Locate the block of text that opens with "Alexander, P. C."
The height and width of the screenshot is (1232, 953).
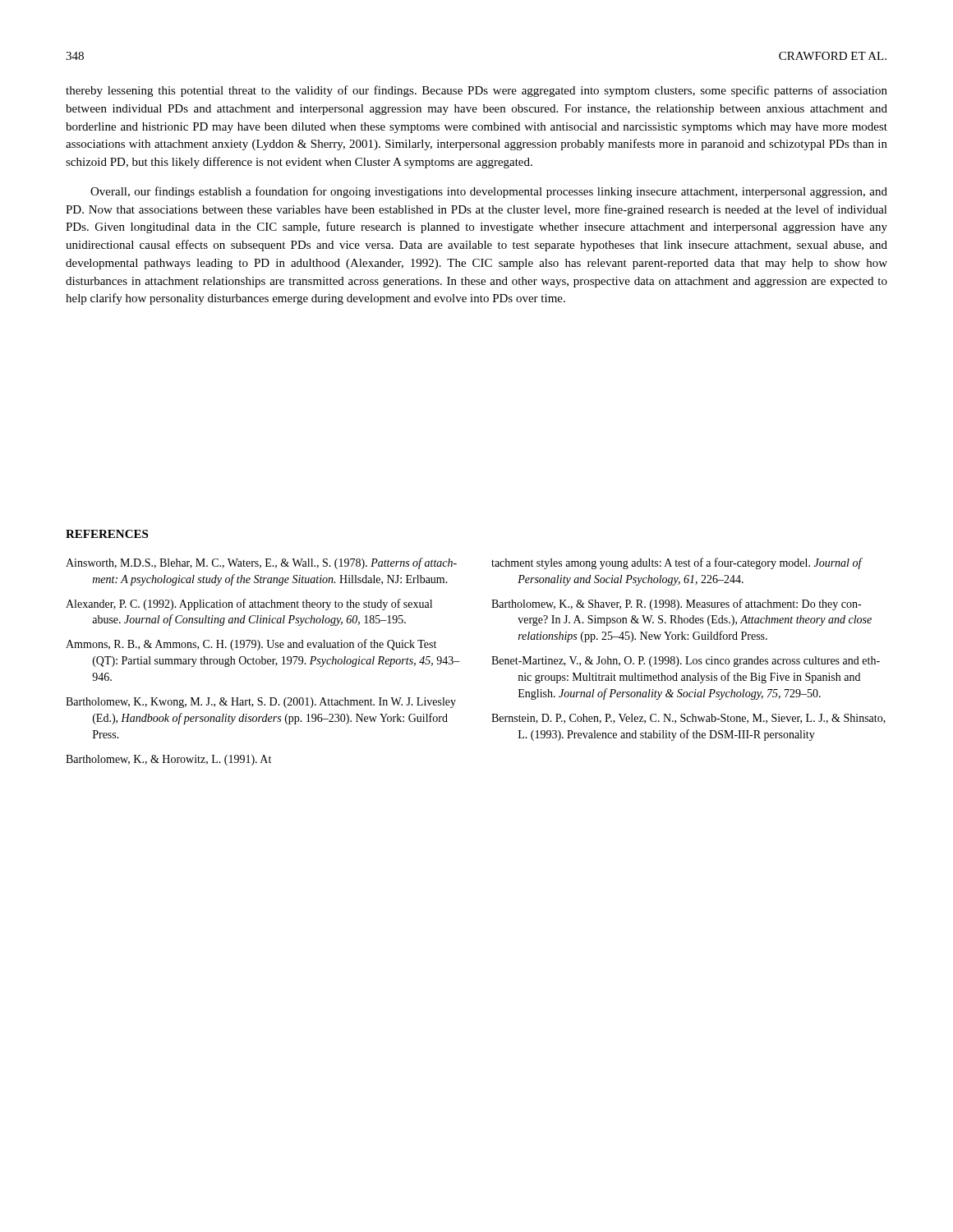click(249, 612)
